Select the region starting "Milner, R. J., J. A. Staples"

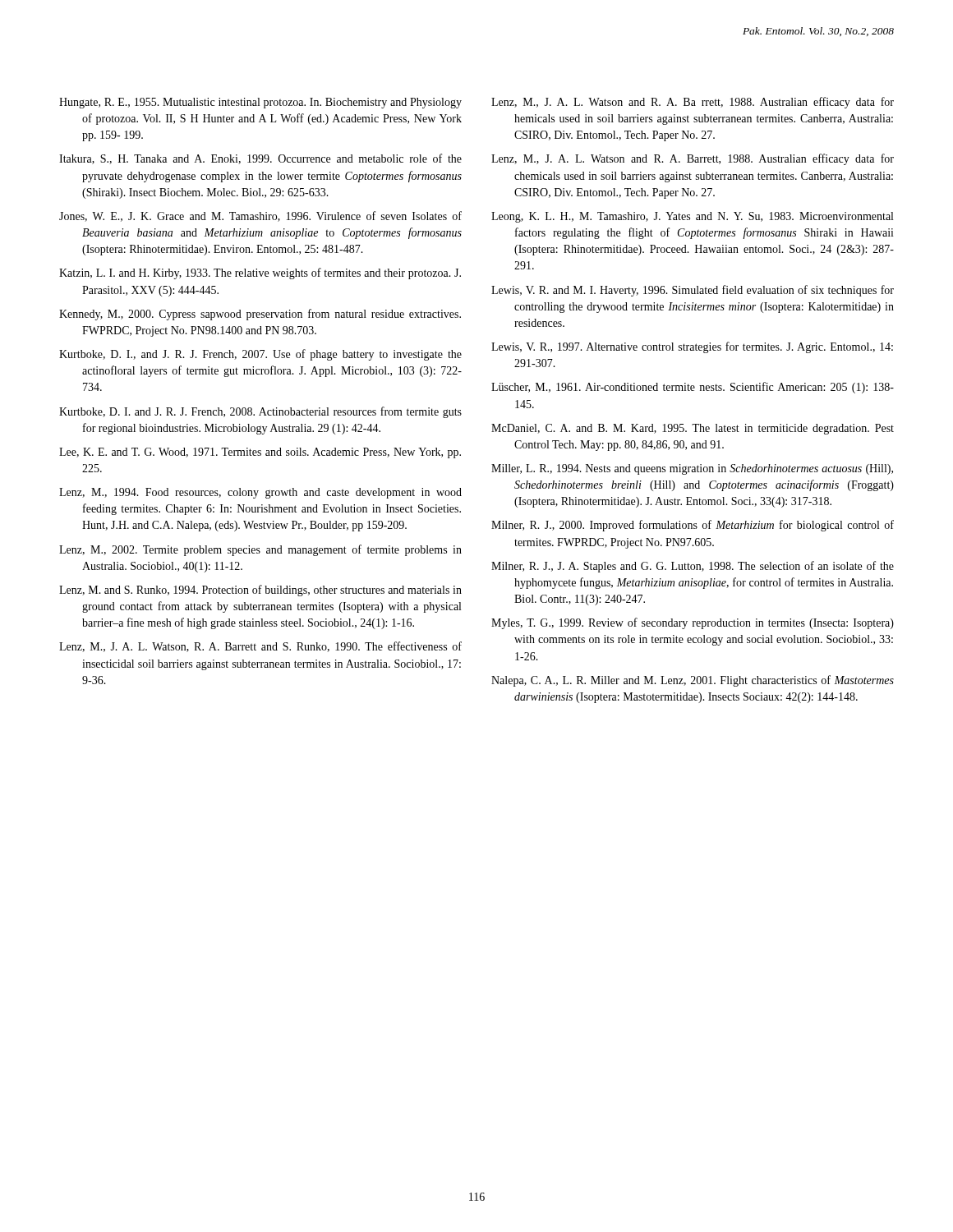(x=693, y=583)
